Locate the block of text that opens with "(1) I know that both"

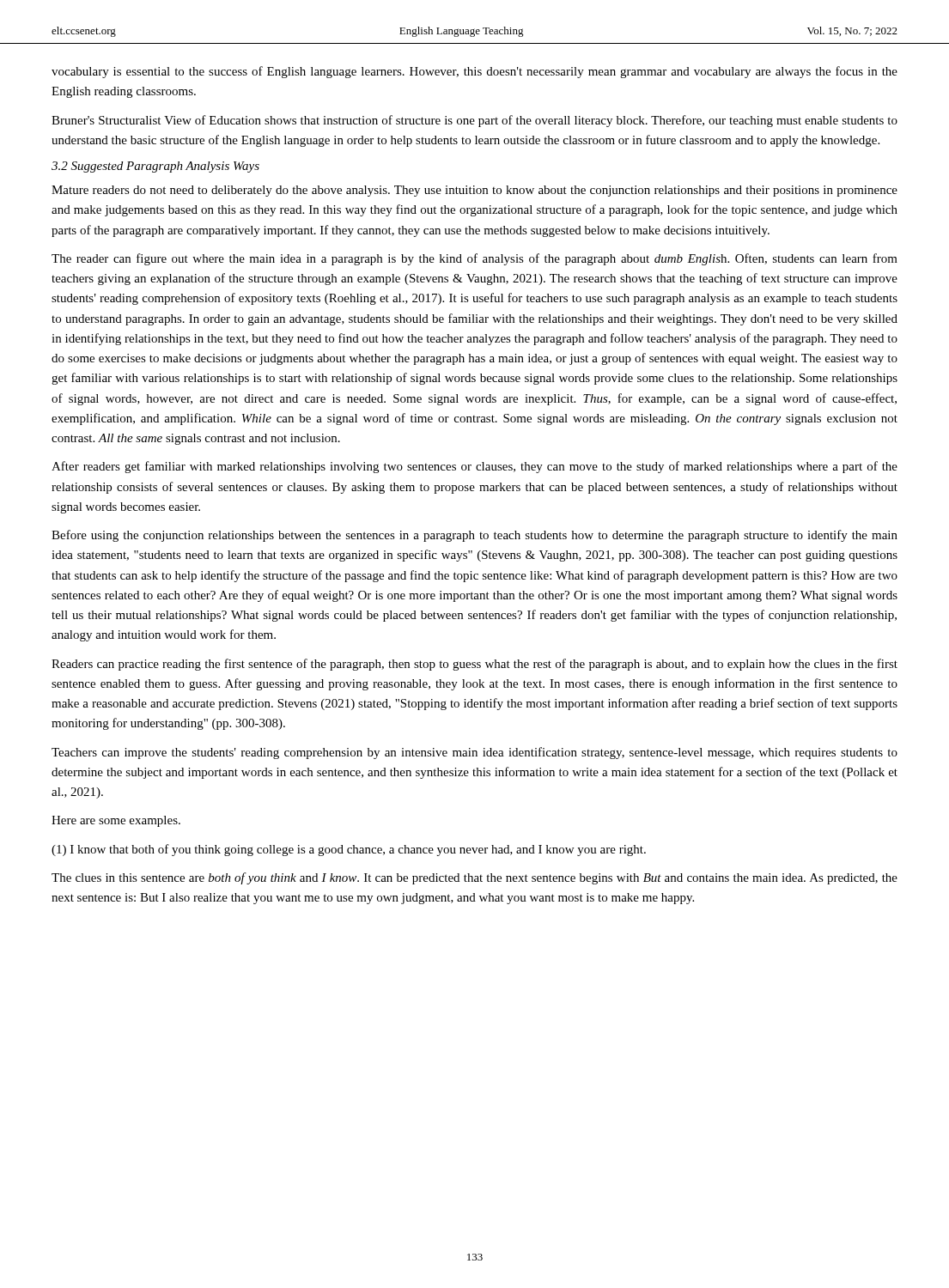coord(349,849)
